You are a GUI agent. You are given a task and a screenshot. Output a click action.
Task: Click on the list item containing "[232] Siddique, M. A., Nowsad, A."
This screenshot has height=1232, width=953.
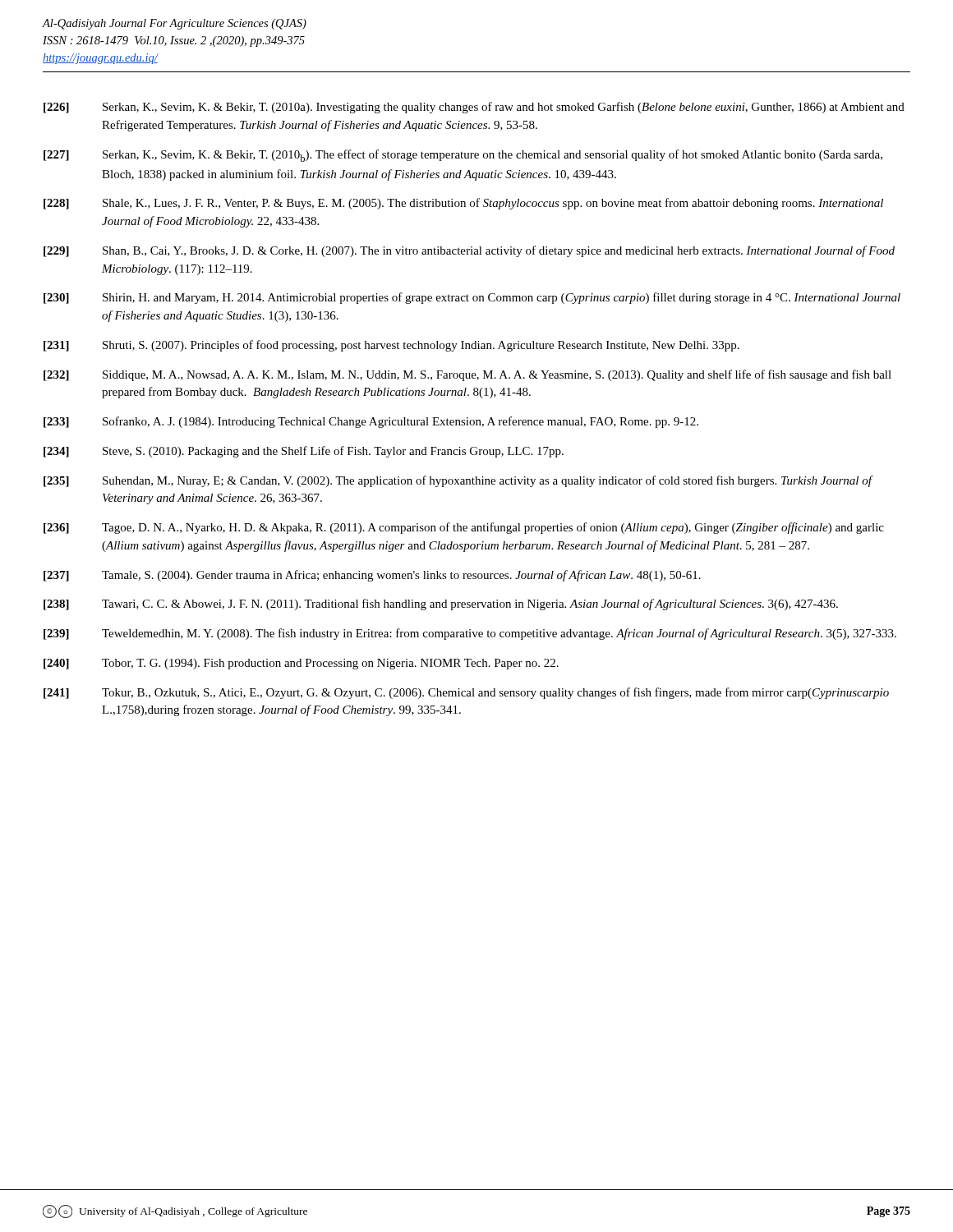[x=476, y=384]
